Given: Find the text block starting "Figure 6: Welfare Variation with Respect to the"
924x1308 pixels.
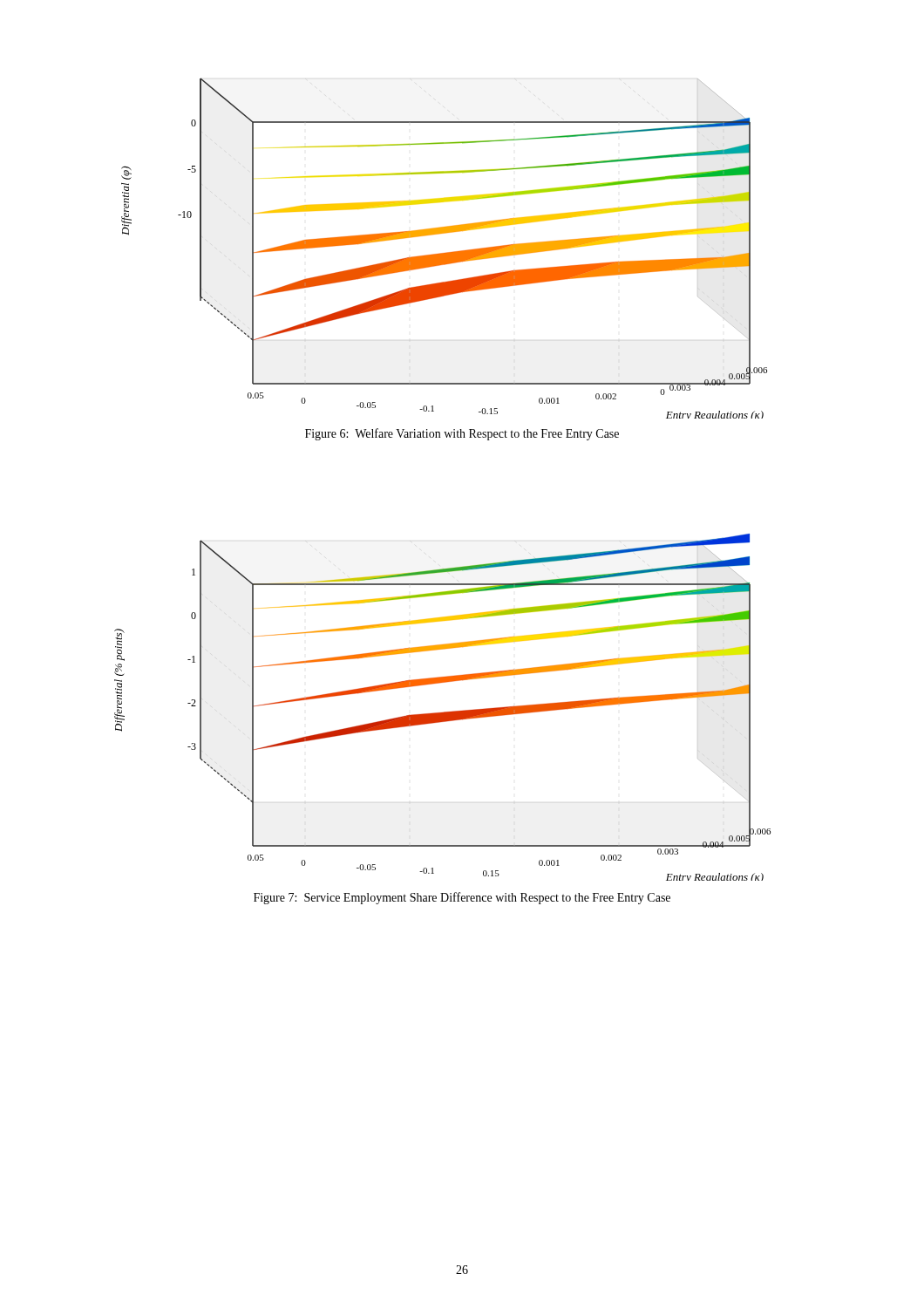Looking at the screenshot, I should point(462,434).
